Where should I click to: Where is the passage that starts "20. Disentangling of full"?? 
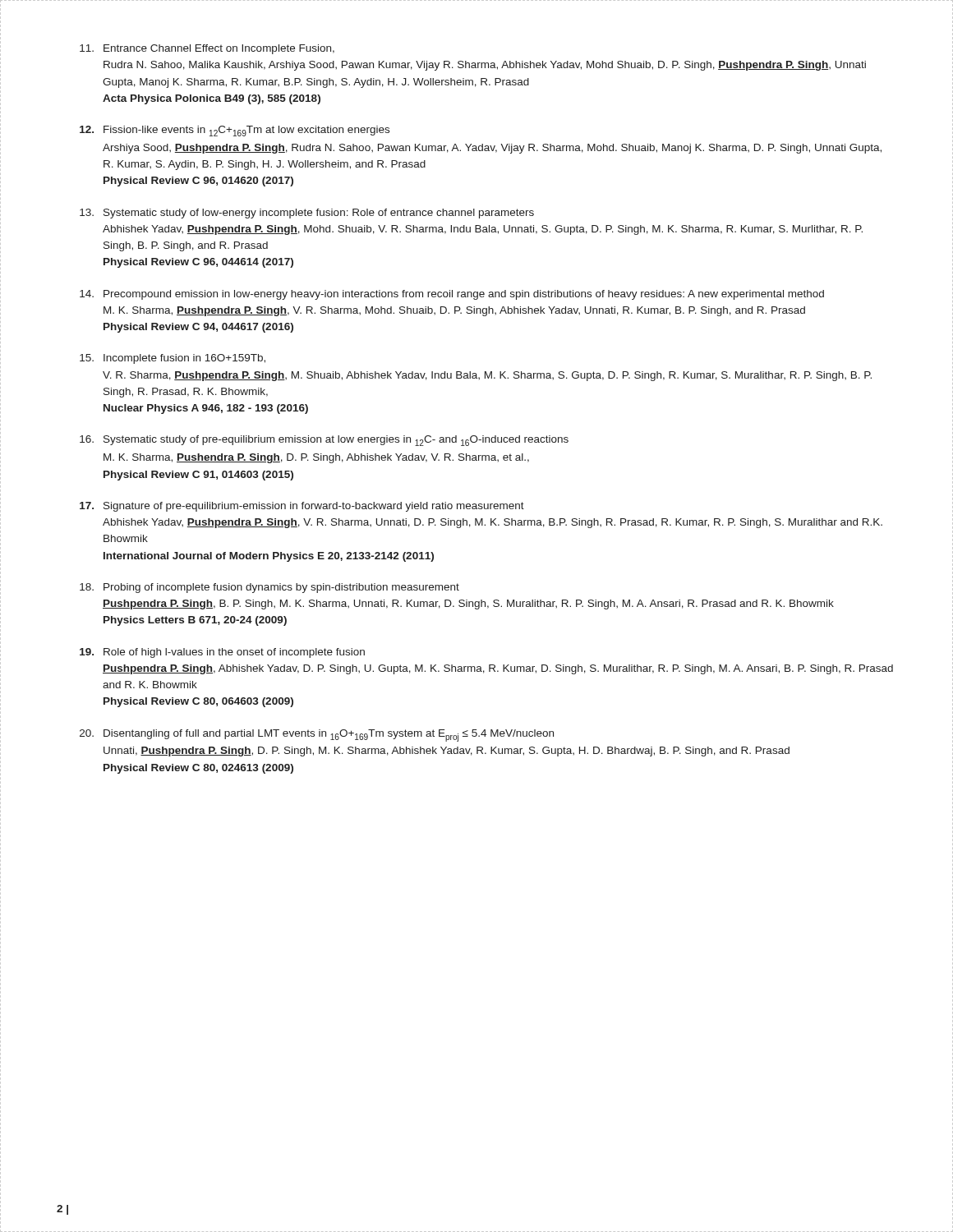coord(476,750)
